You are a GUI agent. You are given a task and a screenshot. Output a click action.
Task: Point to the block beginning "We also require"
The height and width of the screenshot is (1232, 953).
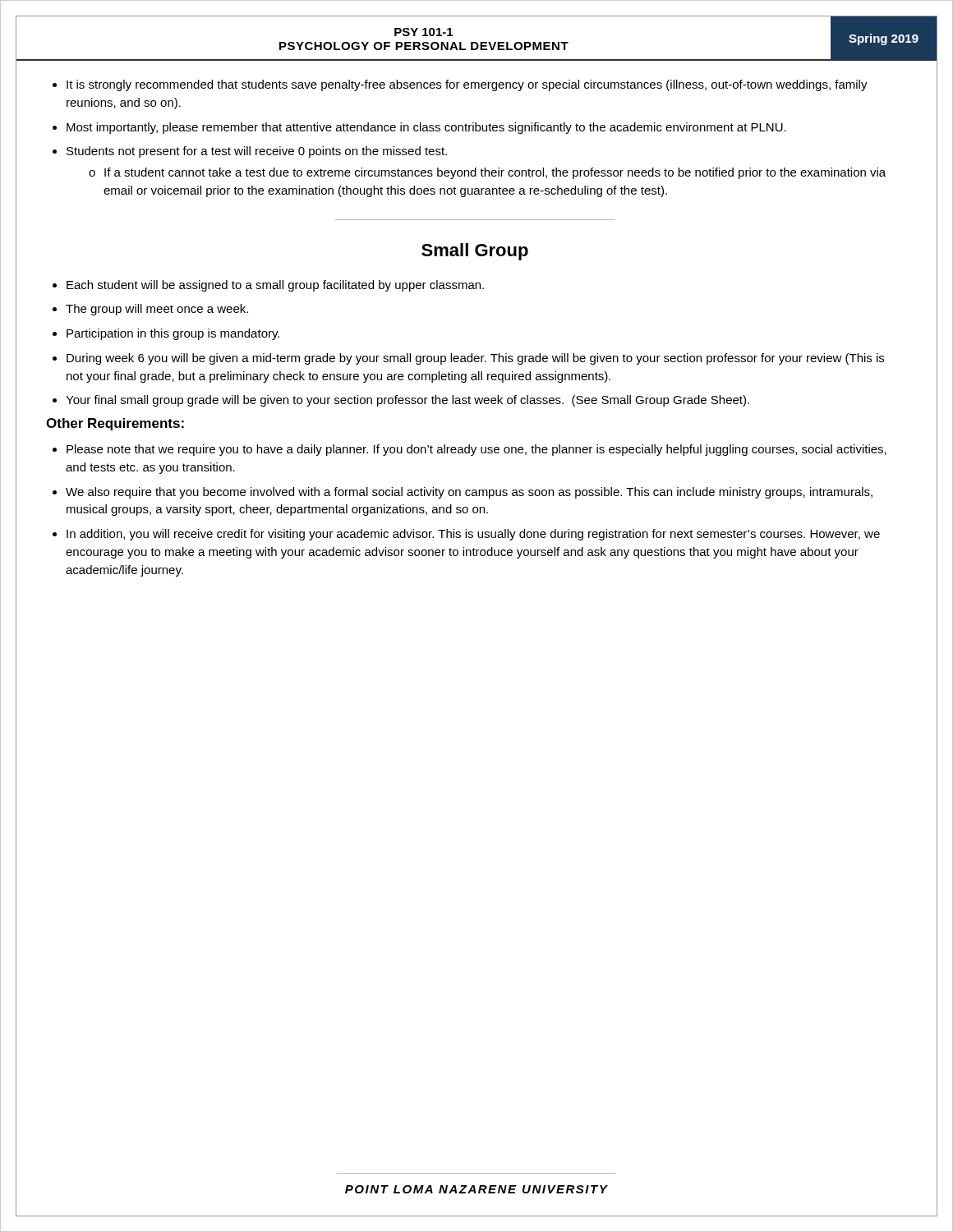470,500
